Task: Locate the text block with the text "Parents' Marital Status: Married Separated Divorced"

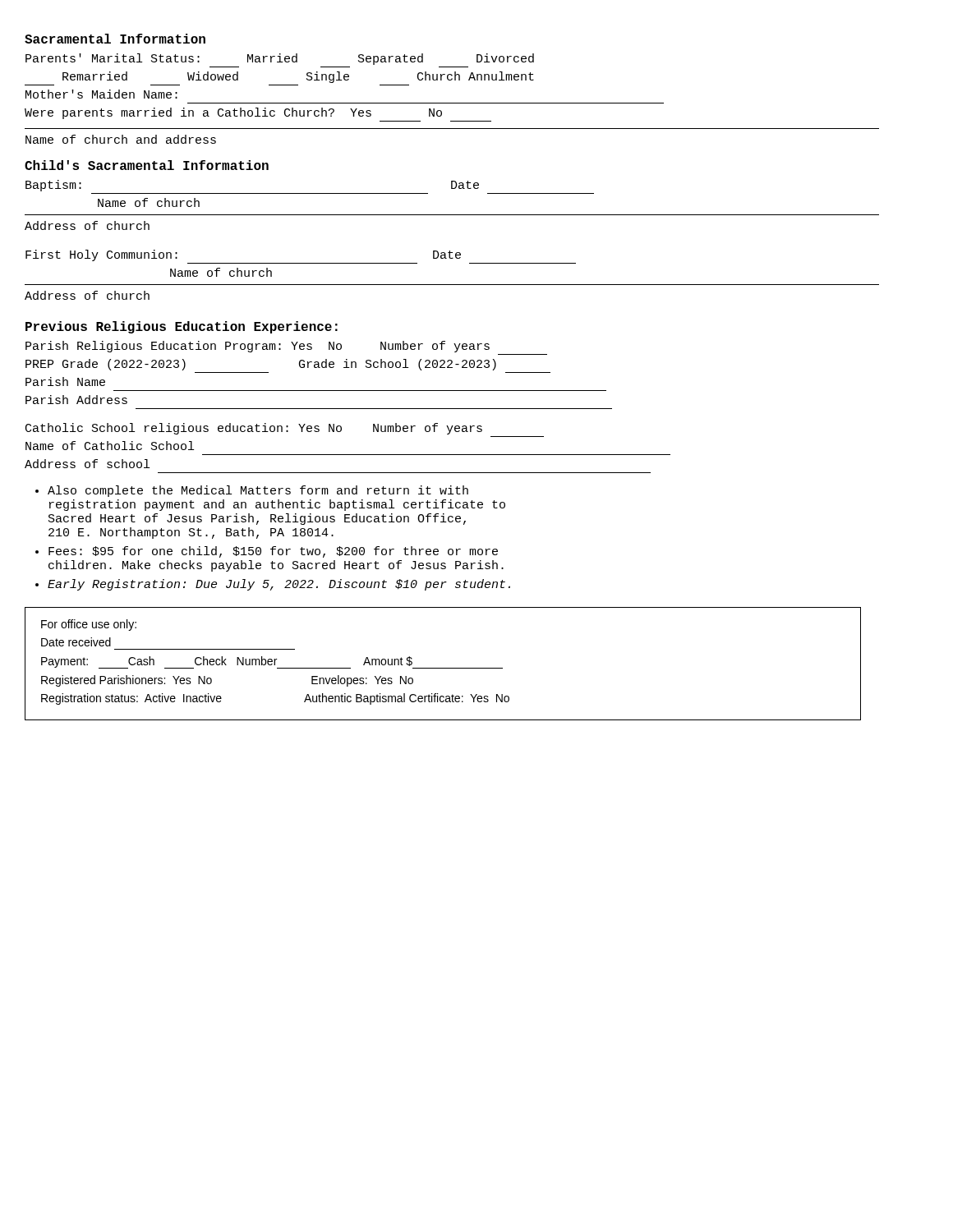Action: [x=452, y=87]
